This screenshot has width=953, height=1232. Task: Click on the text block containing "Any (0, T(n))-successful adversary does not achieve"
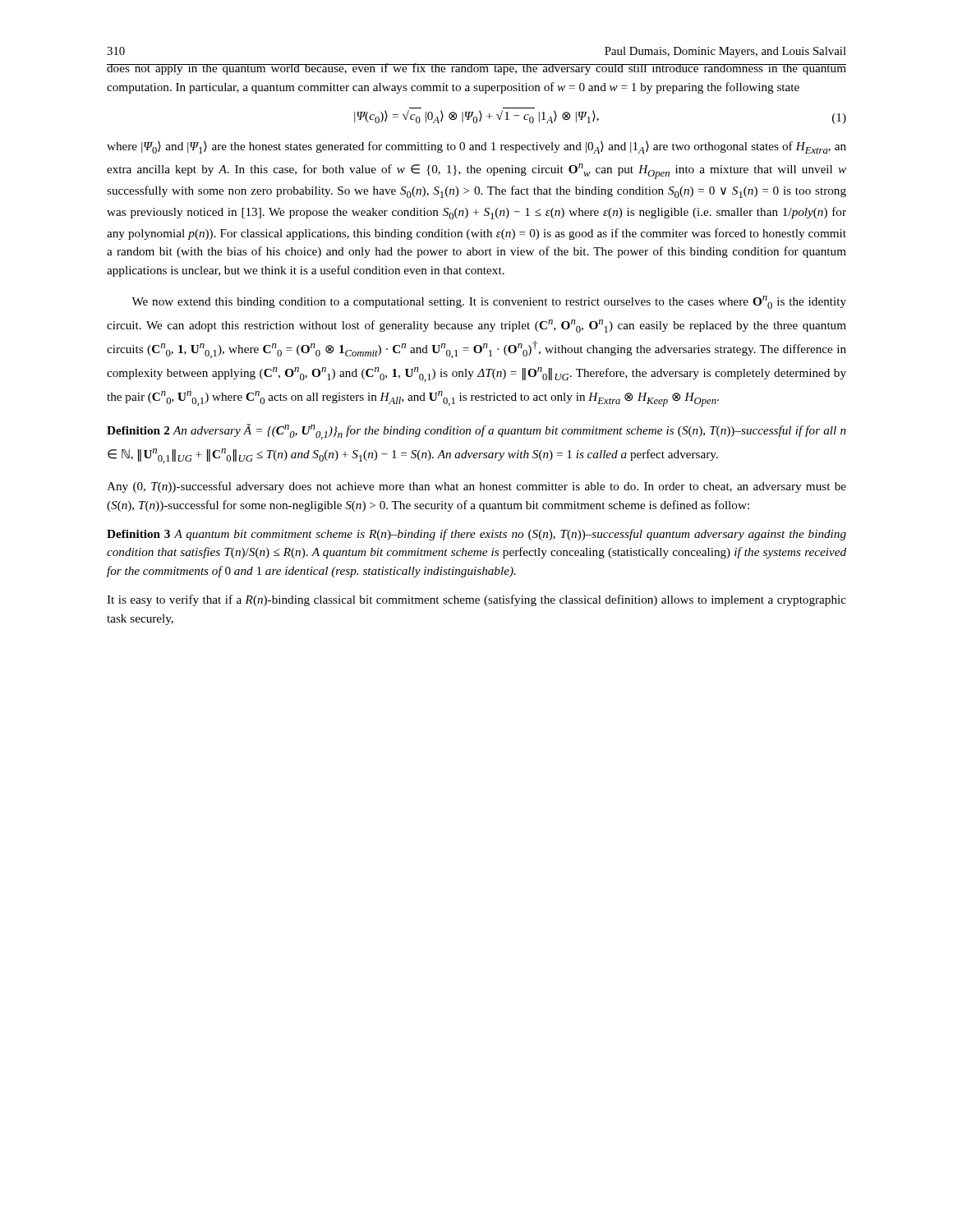click(x=476, y=496)
